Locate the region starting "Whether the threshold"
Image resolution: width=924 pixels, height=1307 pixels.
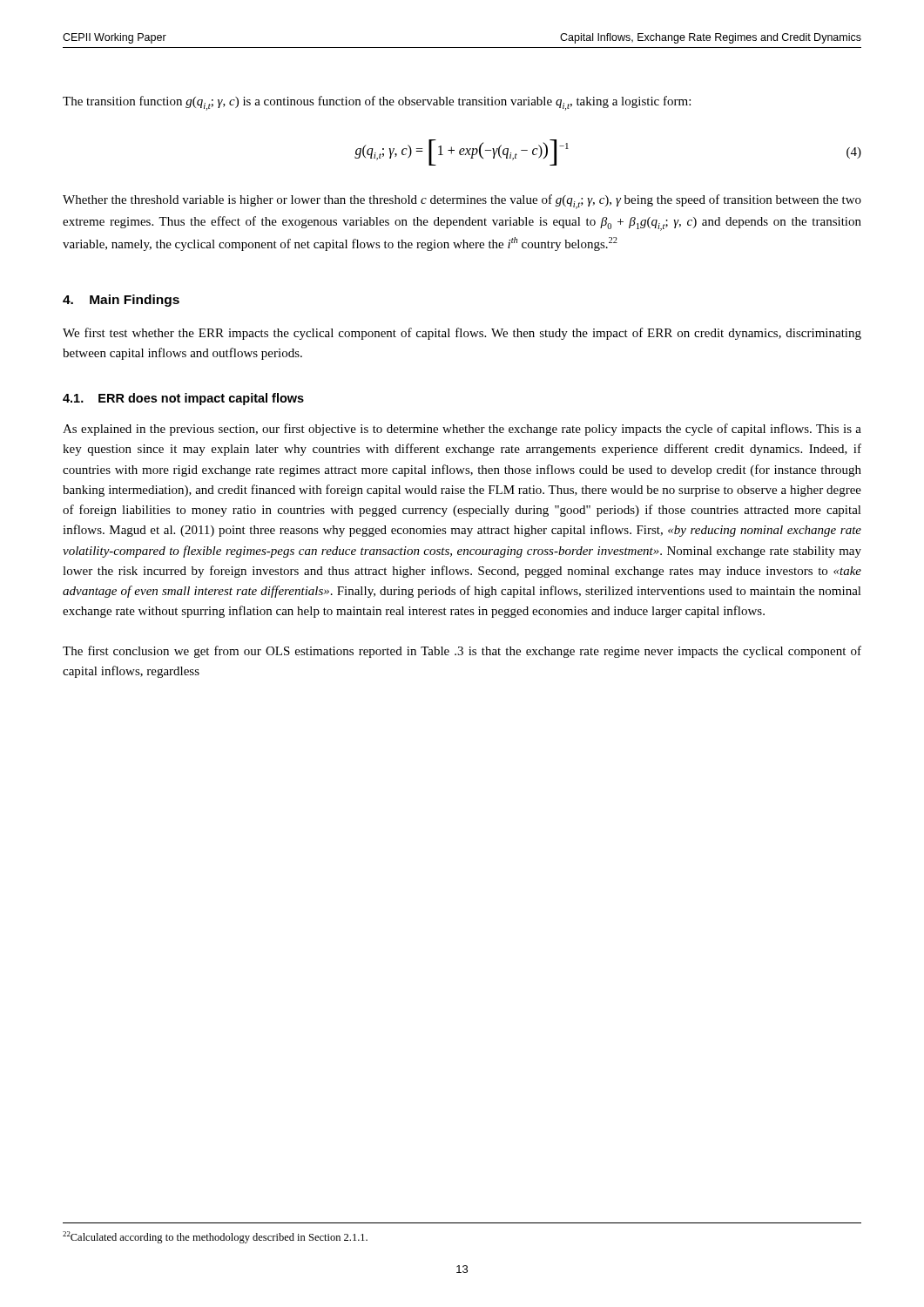coord(462,222)
